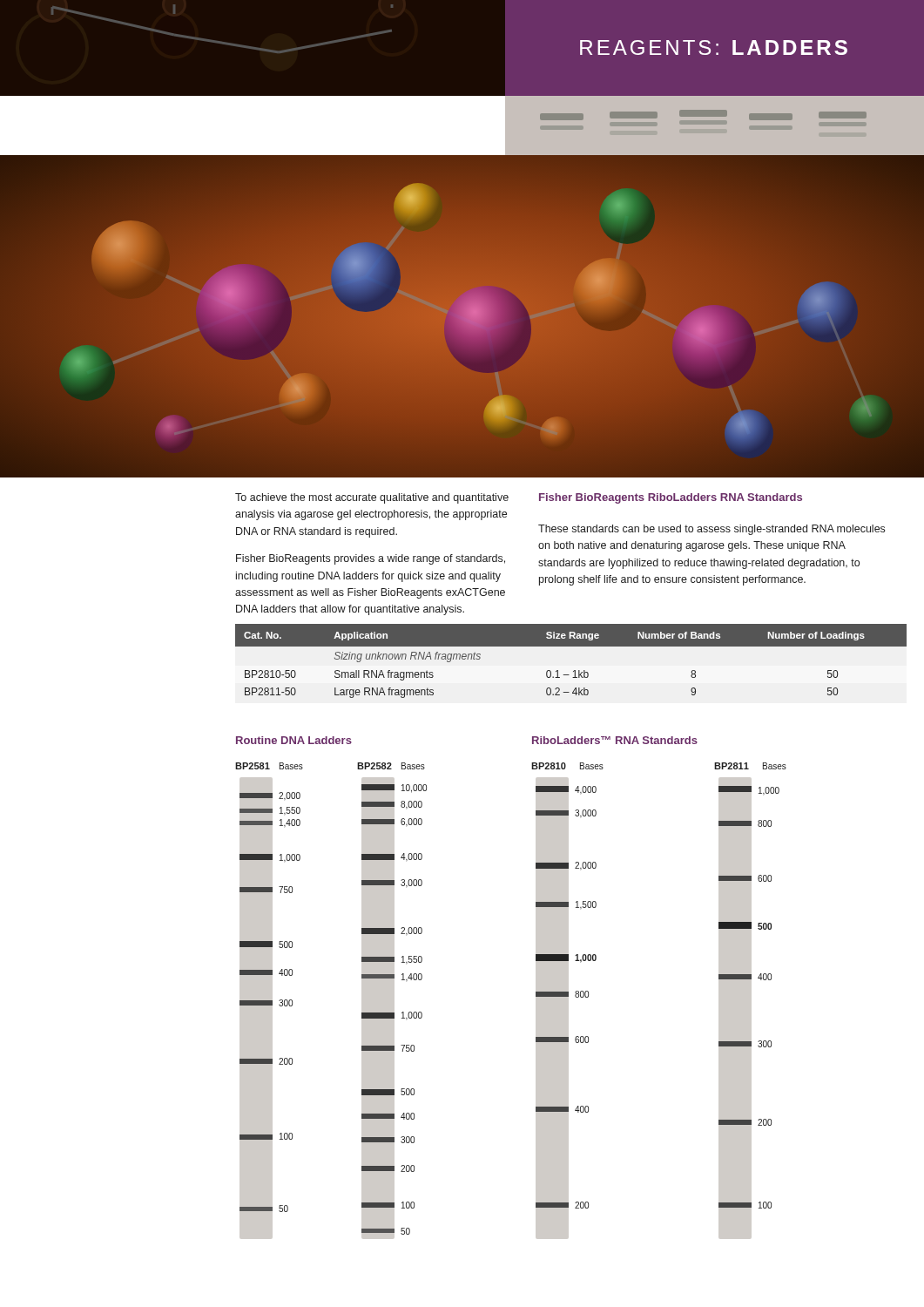924x1307 pixels.
Task: Click on the text block that reads "To achieve the most"
Action: (x=379, y=554)
